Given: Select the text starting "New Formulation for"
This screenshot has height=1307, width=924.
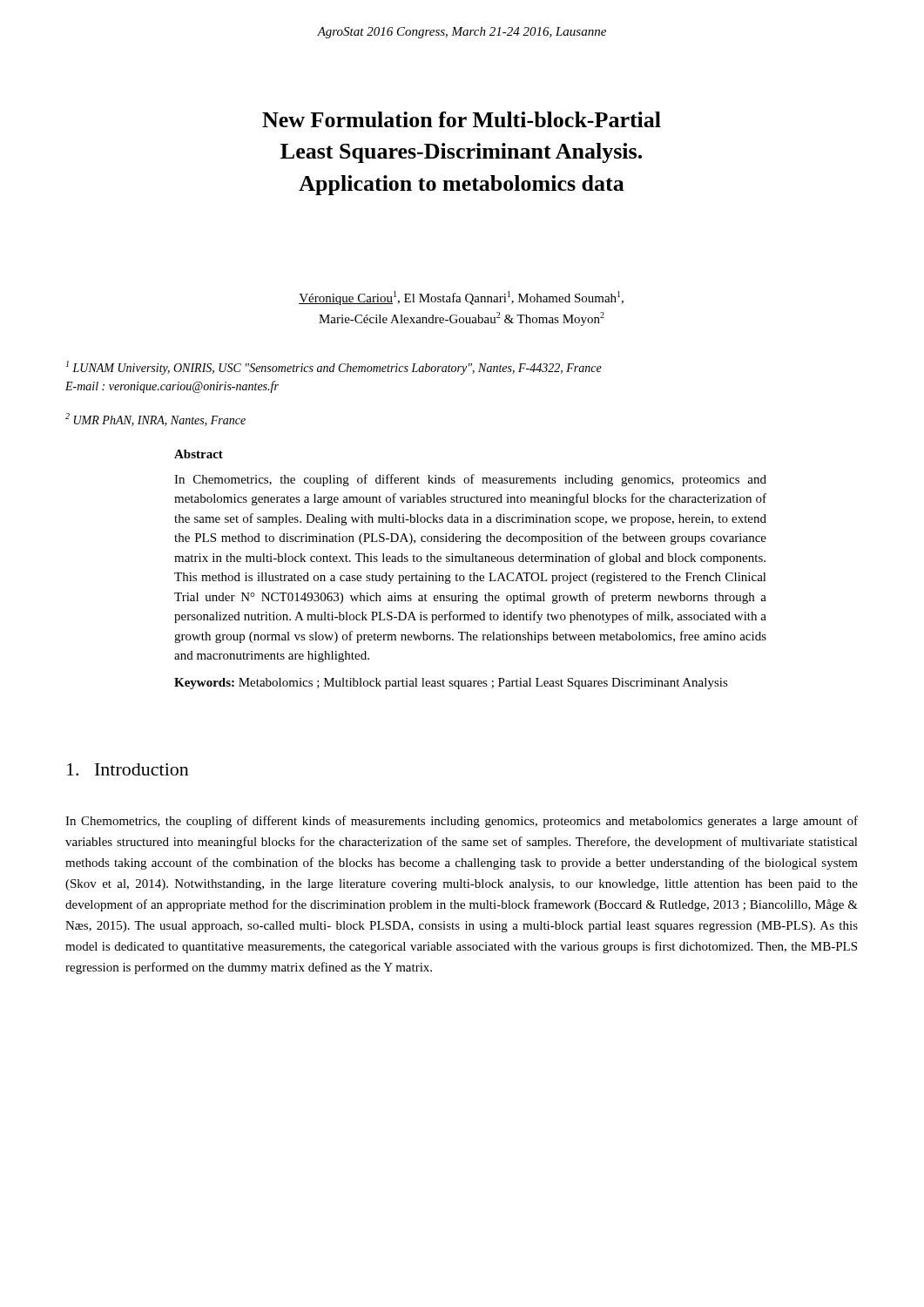Looking at the screenshot, I should (462, 152).
